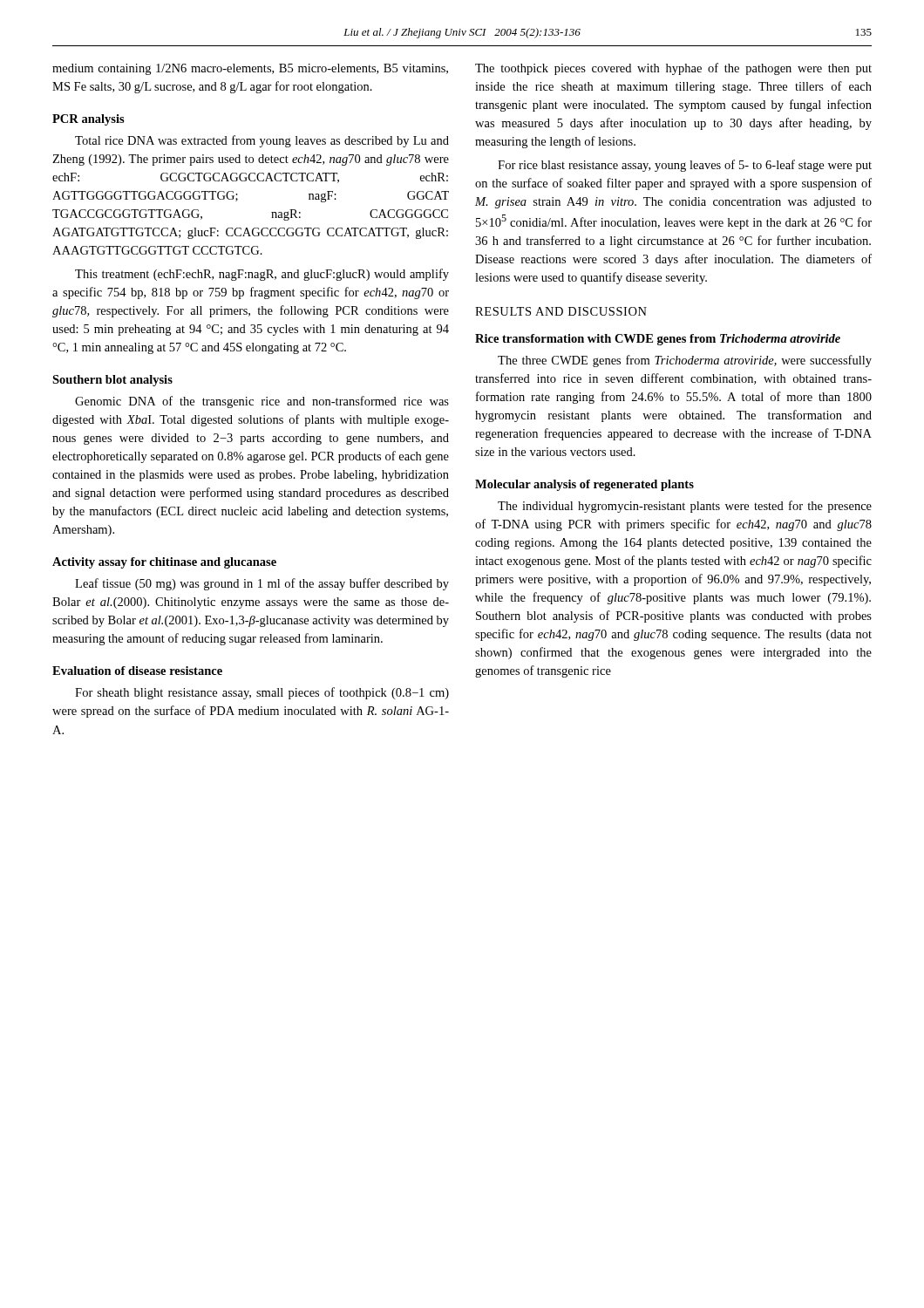Point to the section header beginning "Rice transformation with CWDE"

click(x=658, y=338)
